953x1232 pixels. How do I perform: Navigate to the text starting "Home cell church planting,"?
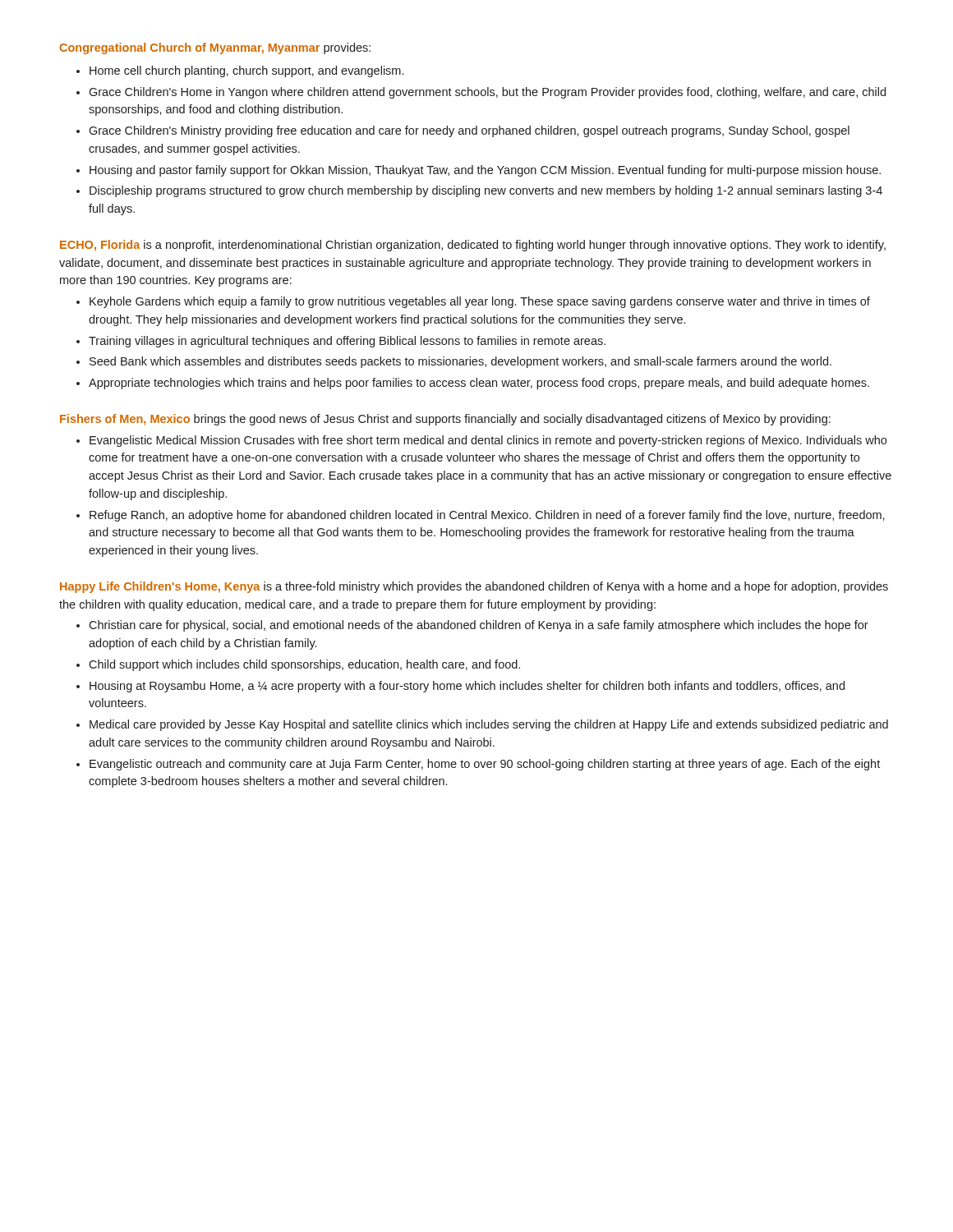pos(246,71)
